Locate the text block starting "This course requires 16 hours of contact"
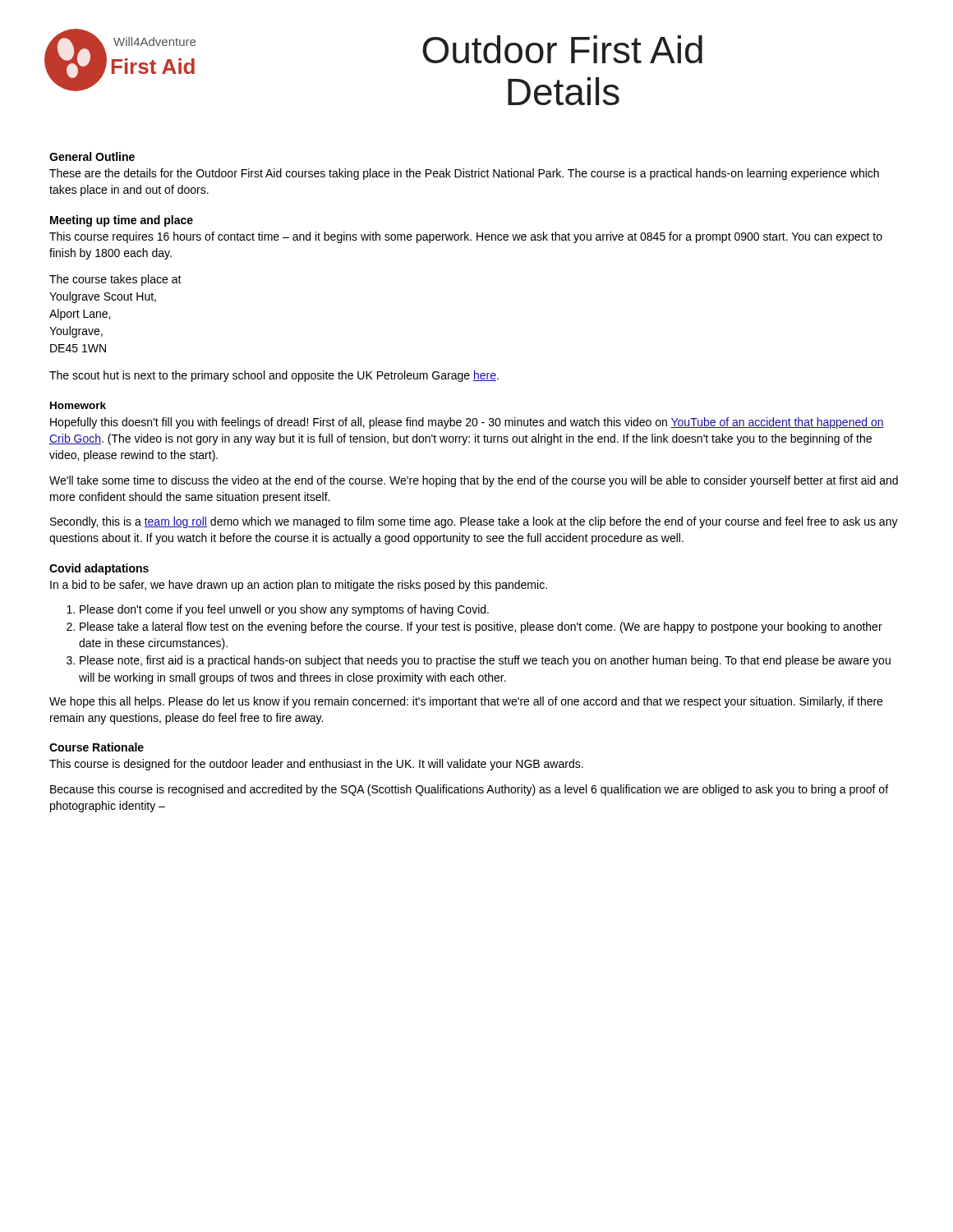 click(466, 245)
